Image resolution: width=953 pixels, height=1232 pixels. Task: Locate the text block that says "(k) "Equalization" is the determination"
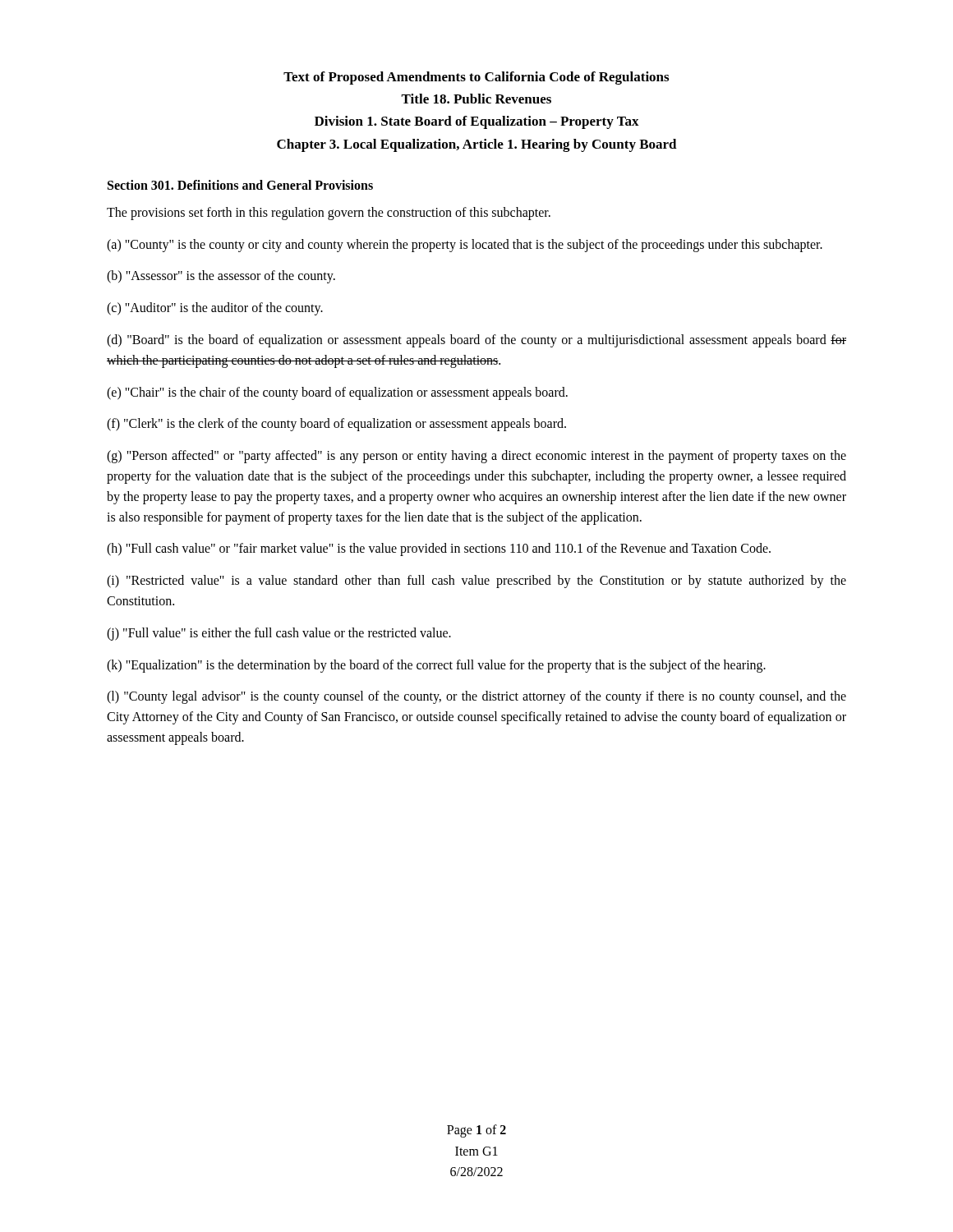(x=436, y=664)
